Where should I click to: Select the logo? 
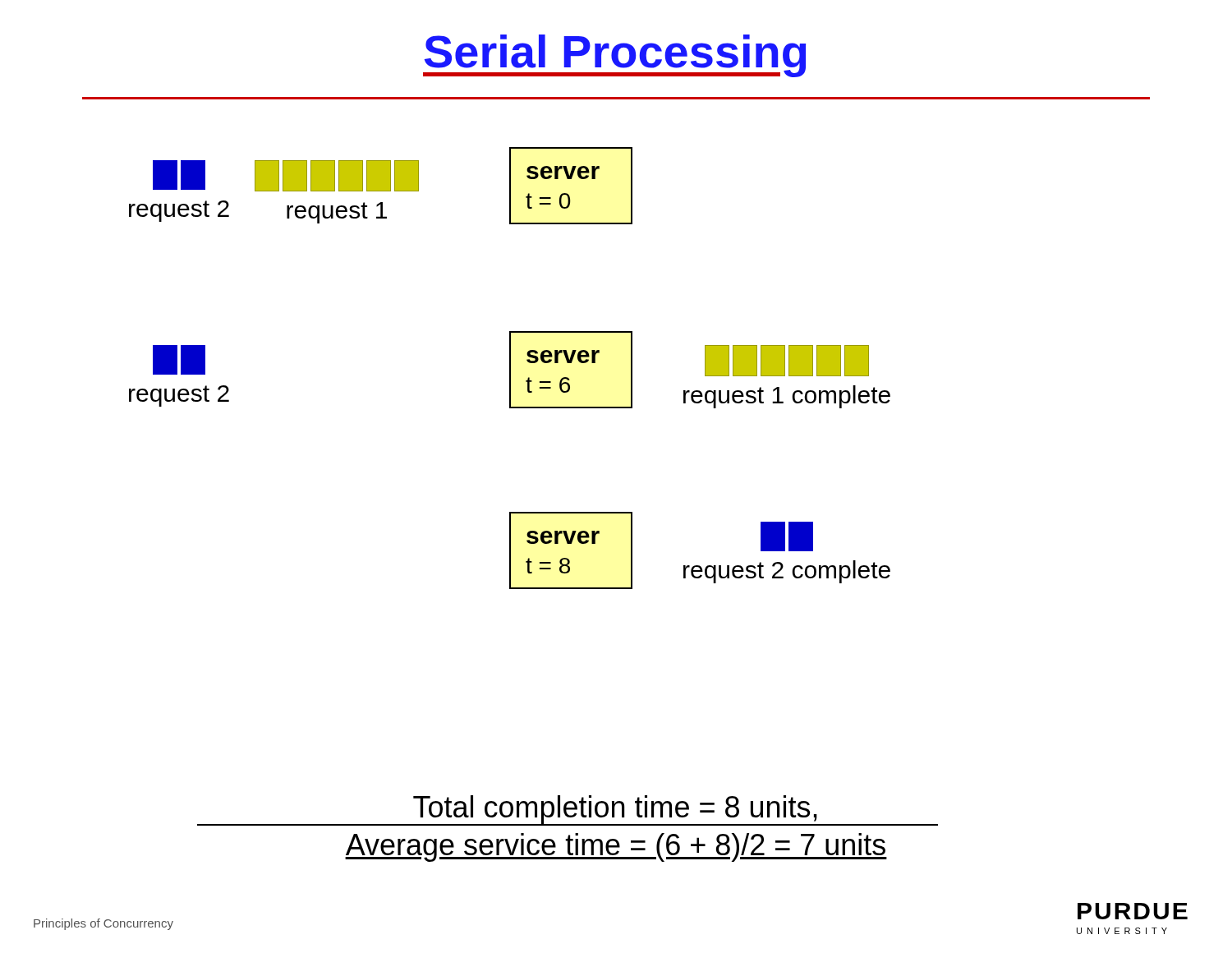coord(1133,917)
